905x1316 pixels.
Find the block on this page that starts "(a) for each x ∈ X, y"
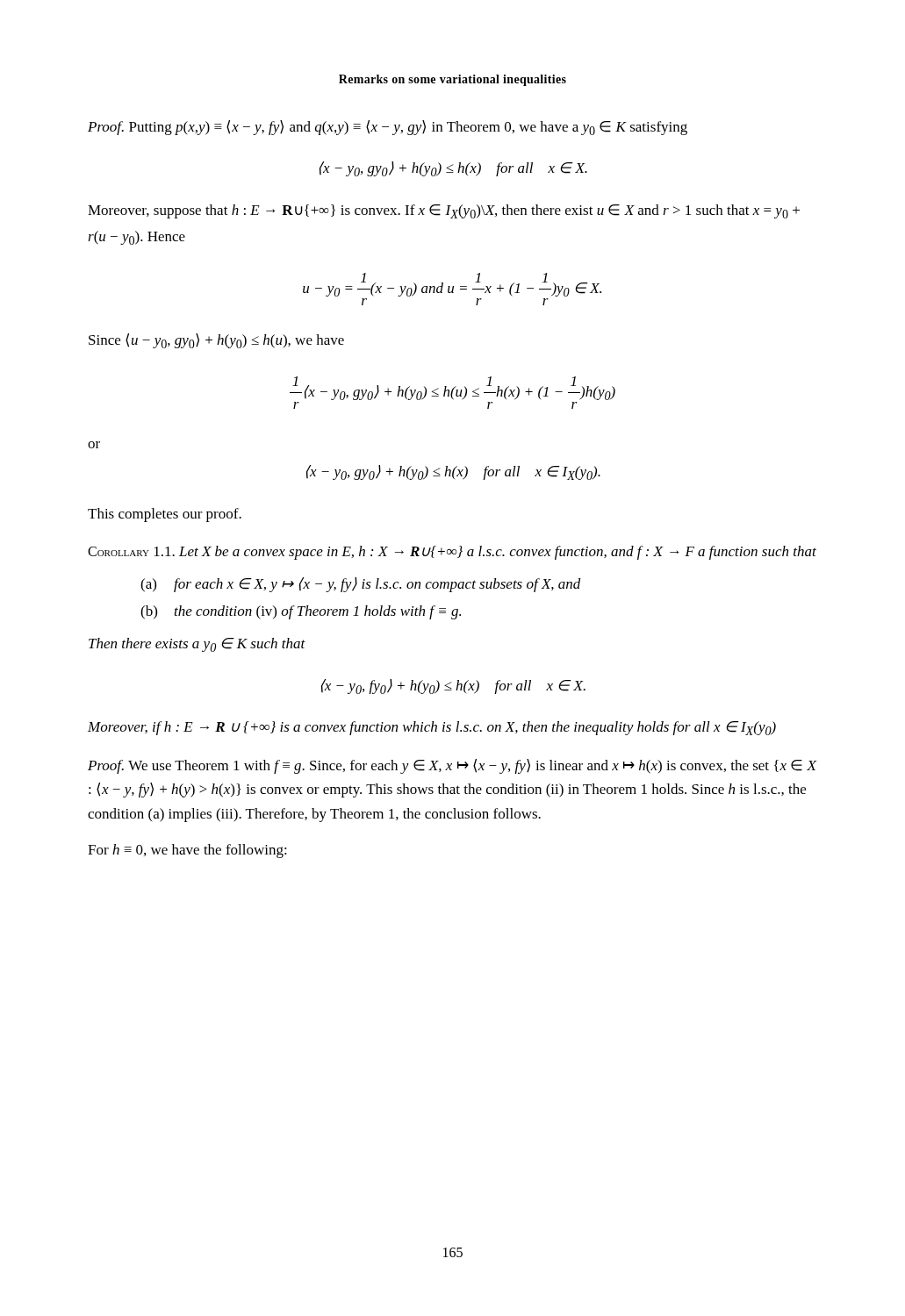[x=479, y=584]
